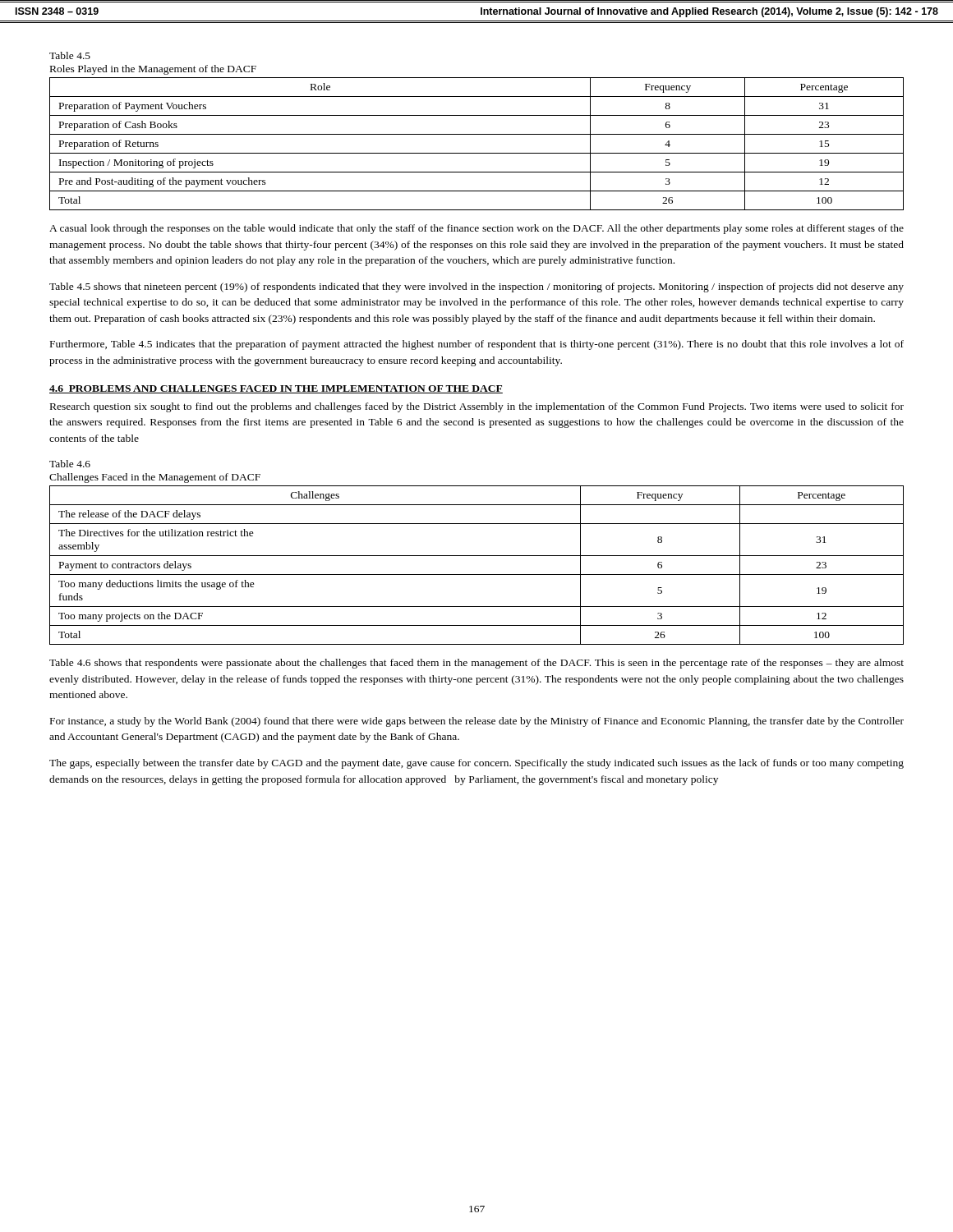Locate the section header that says "4.6 PROBLEMS AND CHALLENGES FACED IN THE"
Image resolution: width=953 pixels, height=1232 pixels.
click(276, 388)
